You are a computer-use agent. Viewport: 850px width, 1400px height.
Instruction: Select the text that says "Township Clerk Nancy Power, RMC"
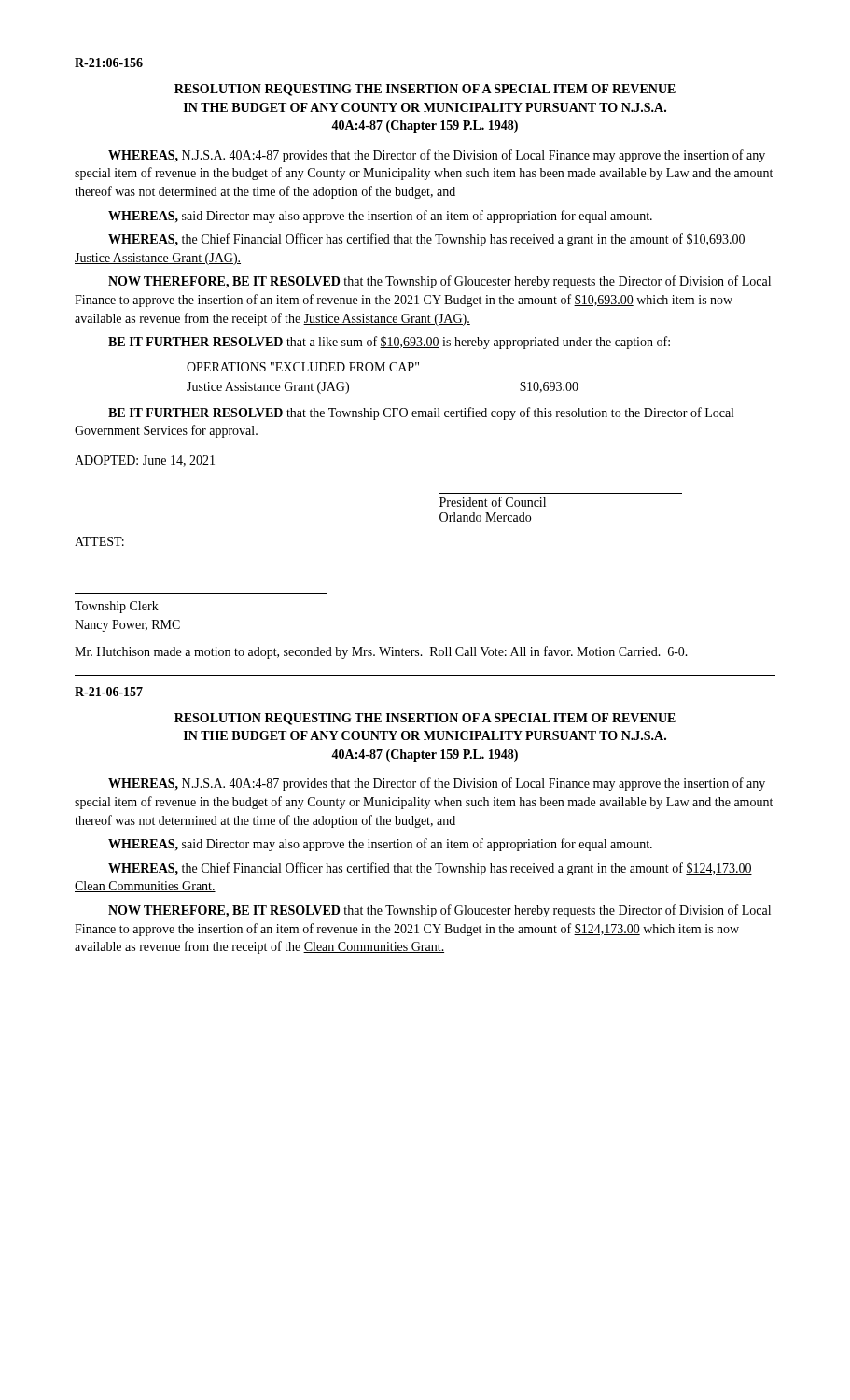coord(128,615)
